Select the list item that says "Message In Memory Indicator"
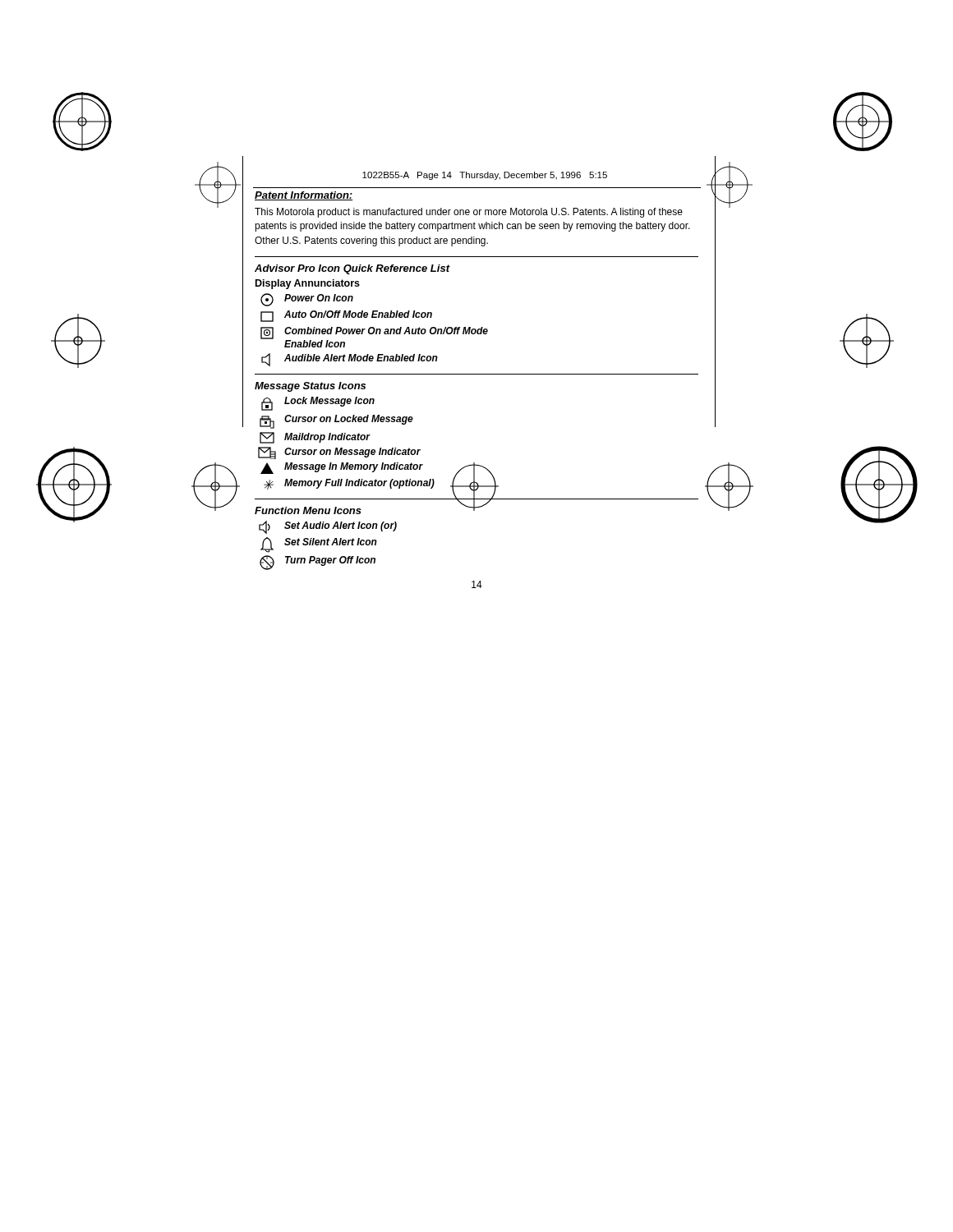 pos(476,468)
